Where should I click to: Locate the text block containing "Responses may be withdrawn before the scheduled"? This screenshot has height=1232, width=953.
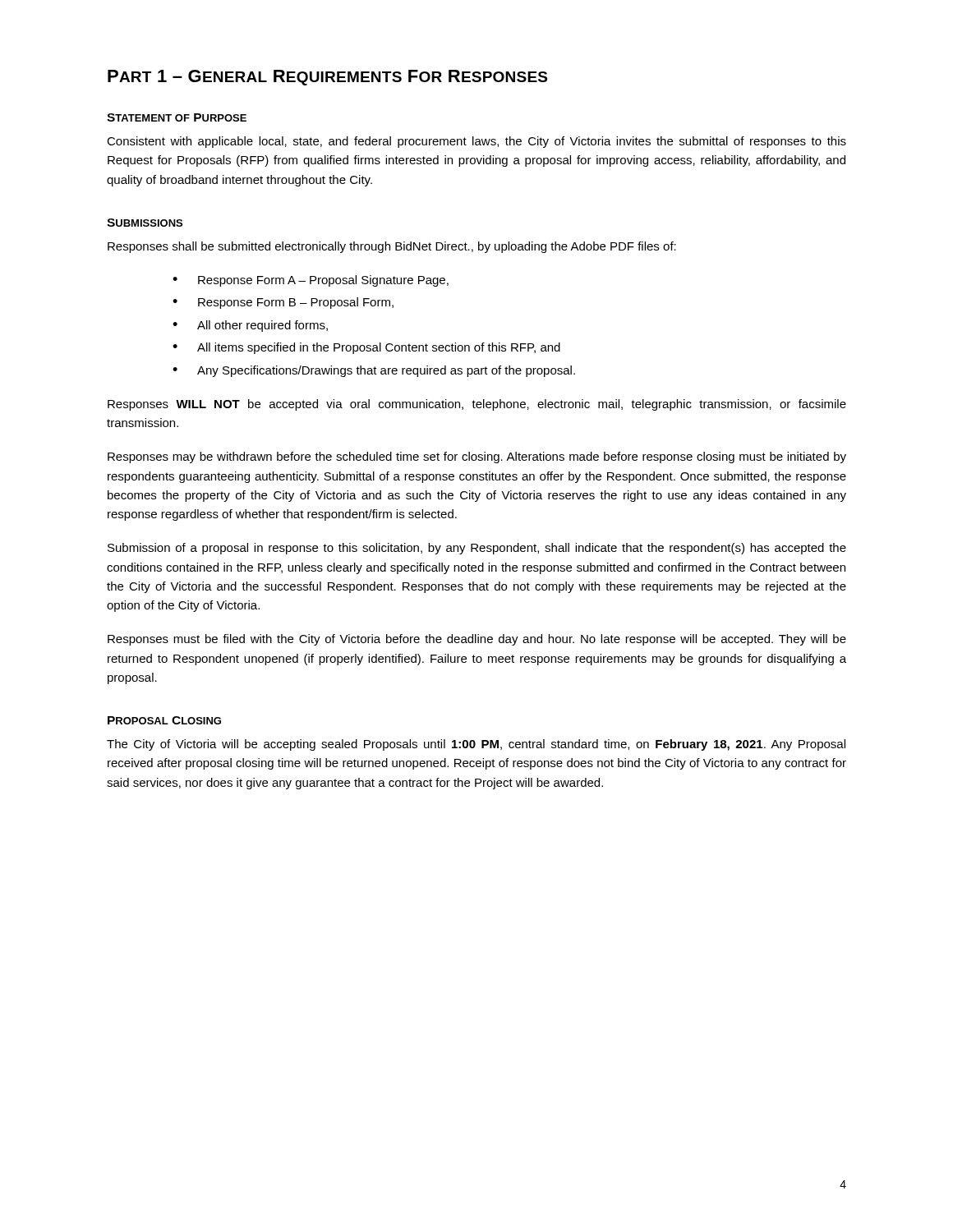point(476,485)
